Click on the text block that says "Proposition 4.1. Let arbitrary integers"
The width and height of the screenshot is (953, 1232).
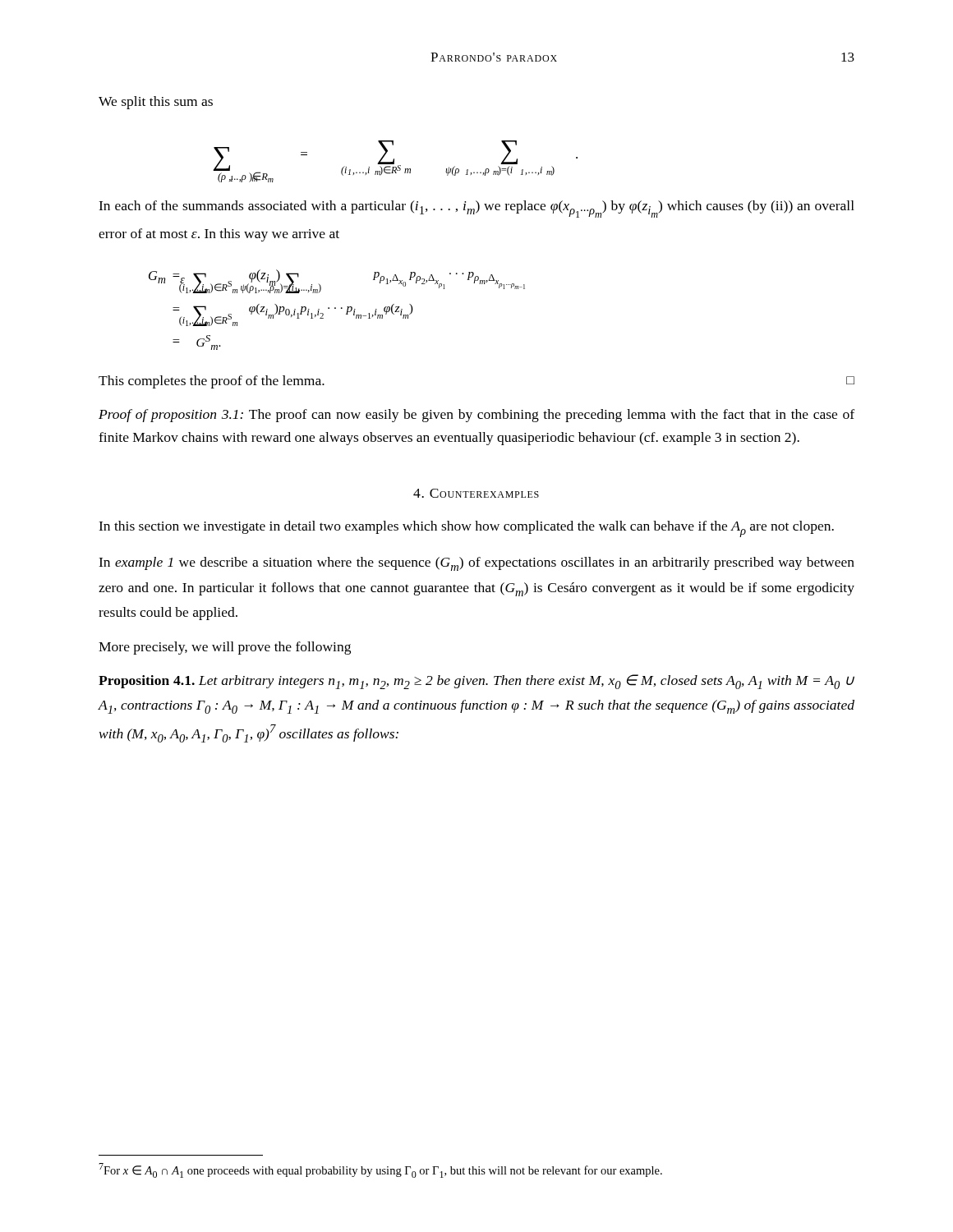tap(476, 708)
